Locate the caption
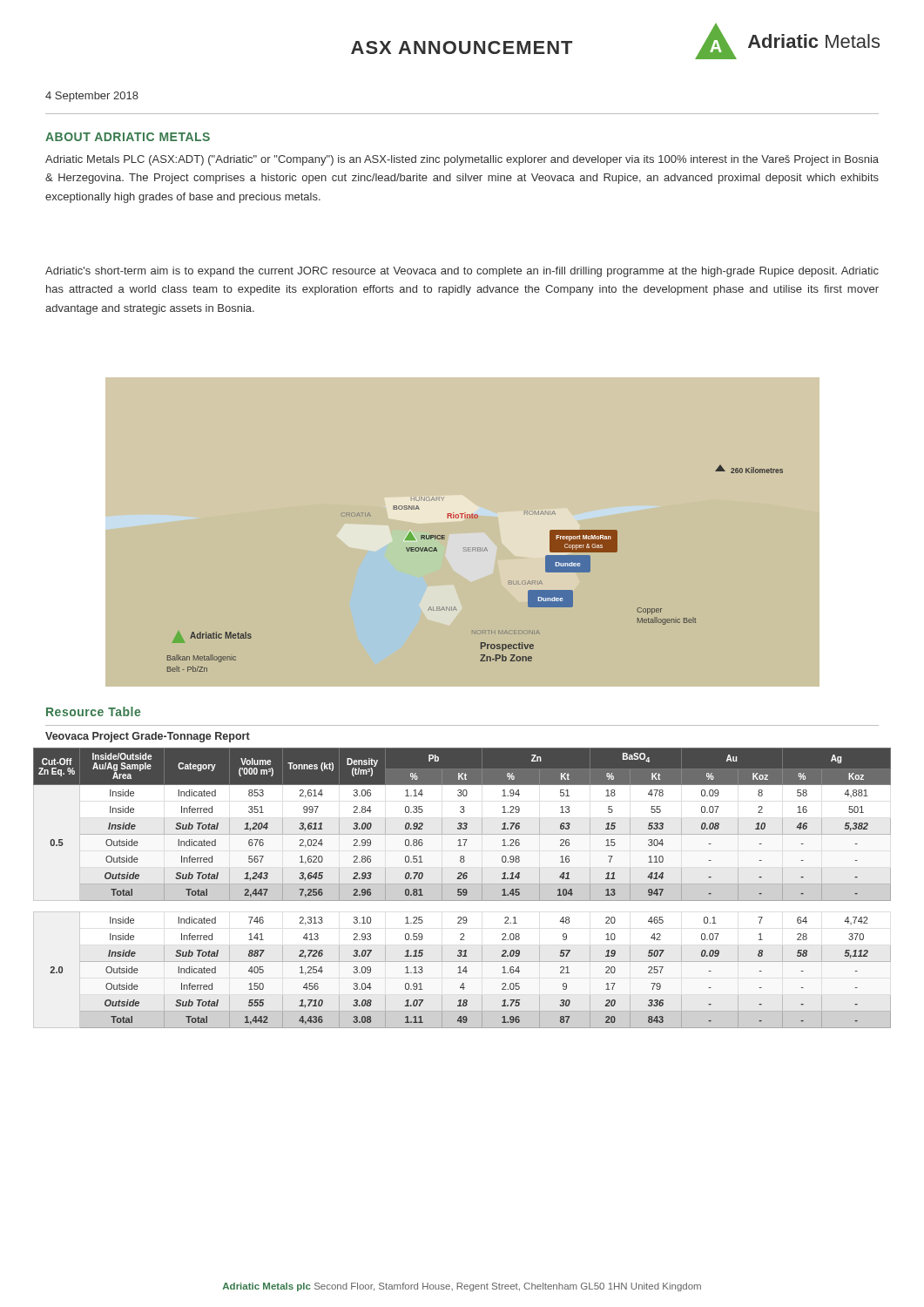Image resolution: width=924 pixels, height=1307 pixels. (x=147, y=736)
